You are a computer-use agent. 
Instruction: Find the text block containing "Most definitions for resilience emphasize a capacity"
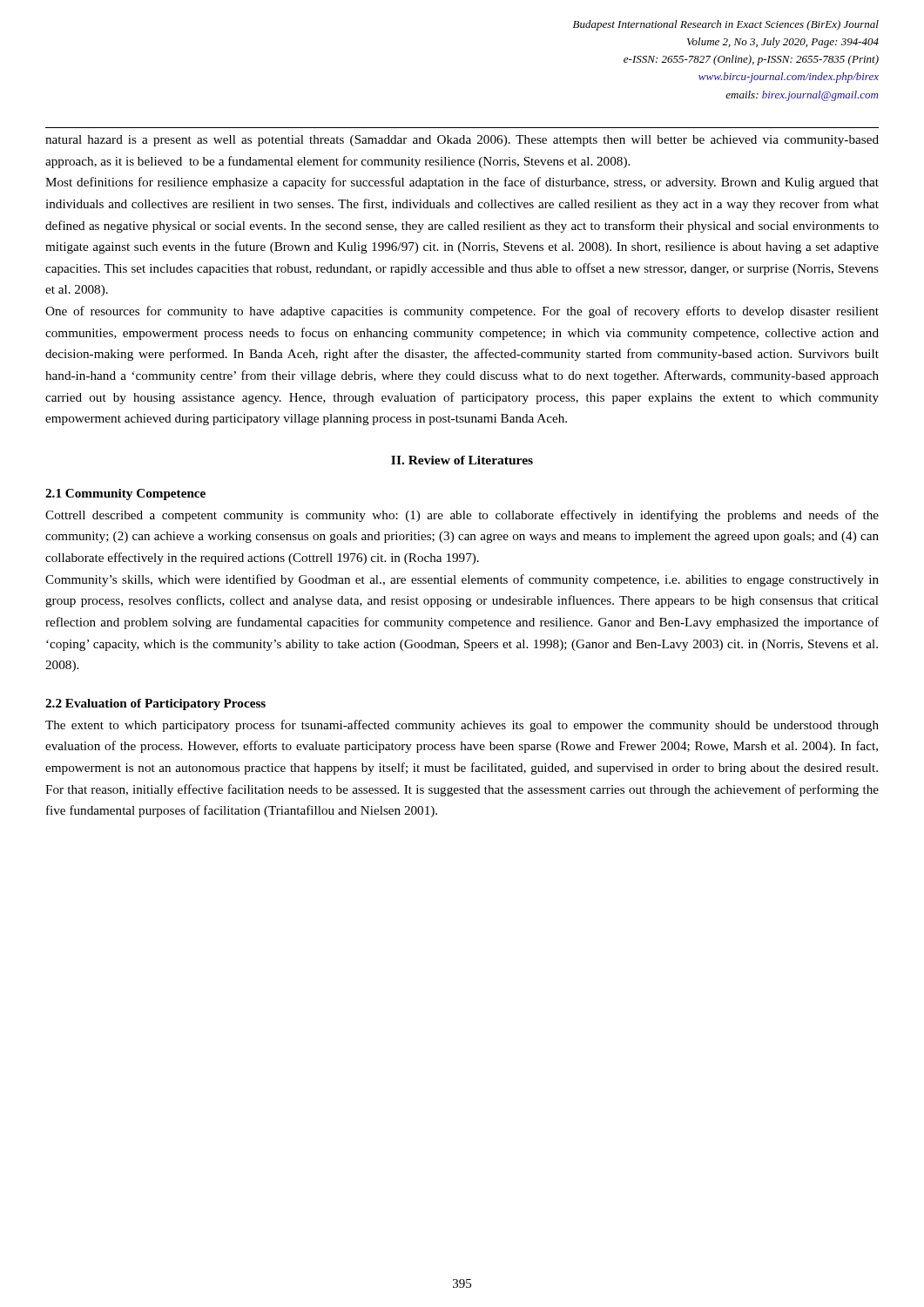tap(462, 236)
